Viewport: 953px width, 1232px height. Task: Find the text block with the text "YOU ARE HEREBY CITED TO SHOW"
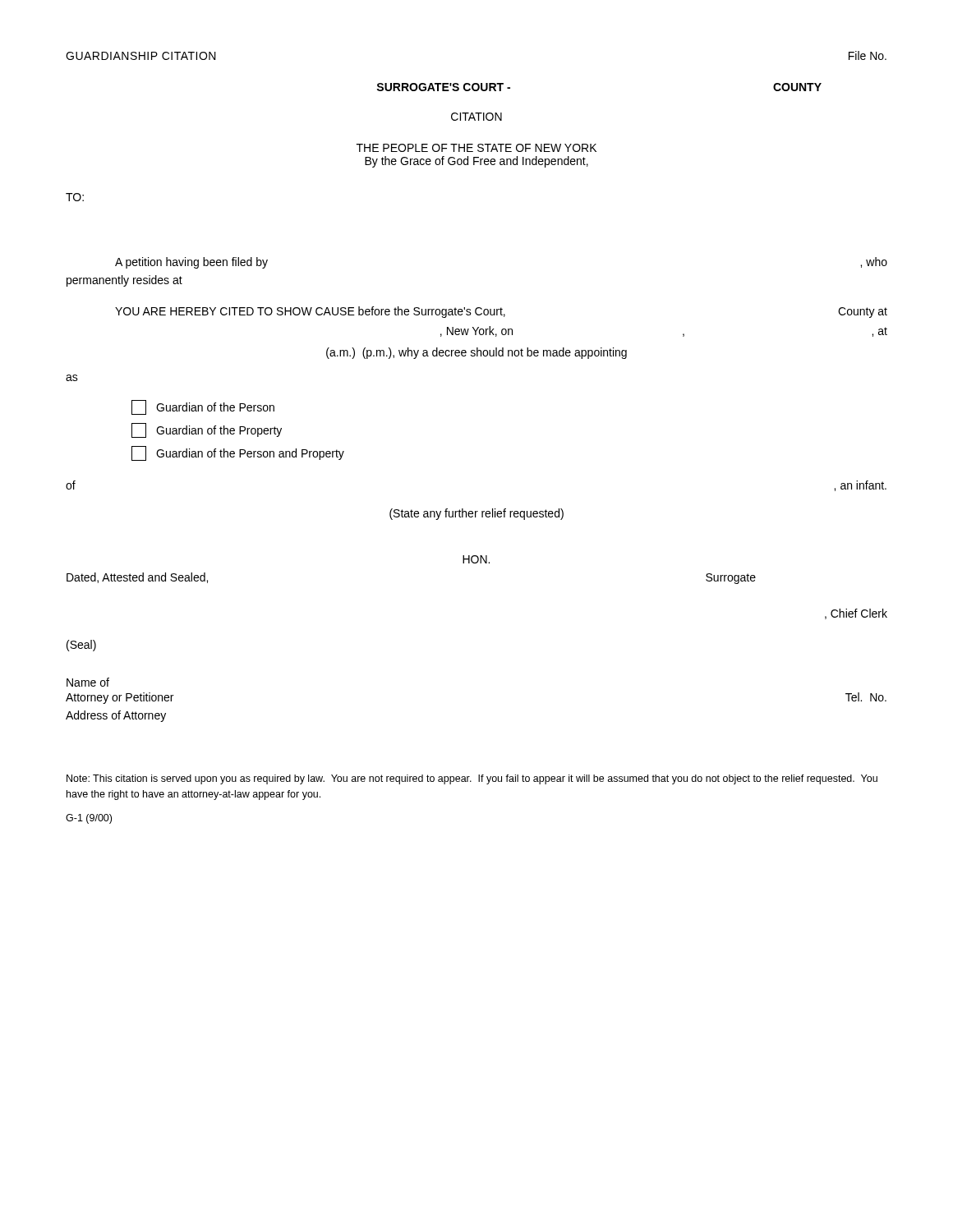coord(501,311)
